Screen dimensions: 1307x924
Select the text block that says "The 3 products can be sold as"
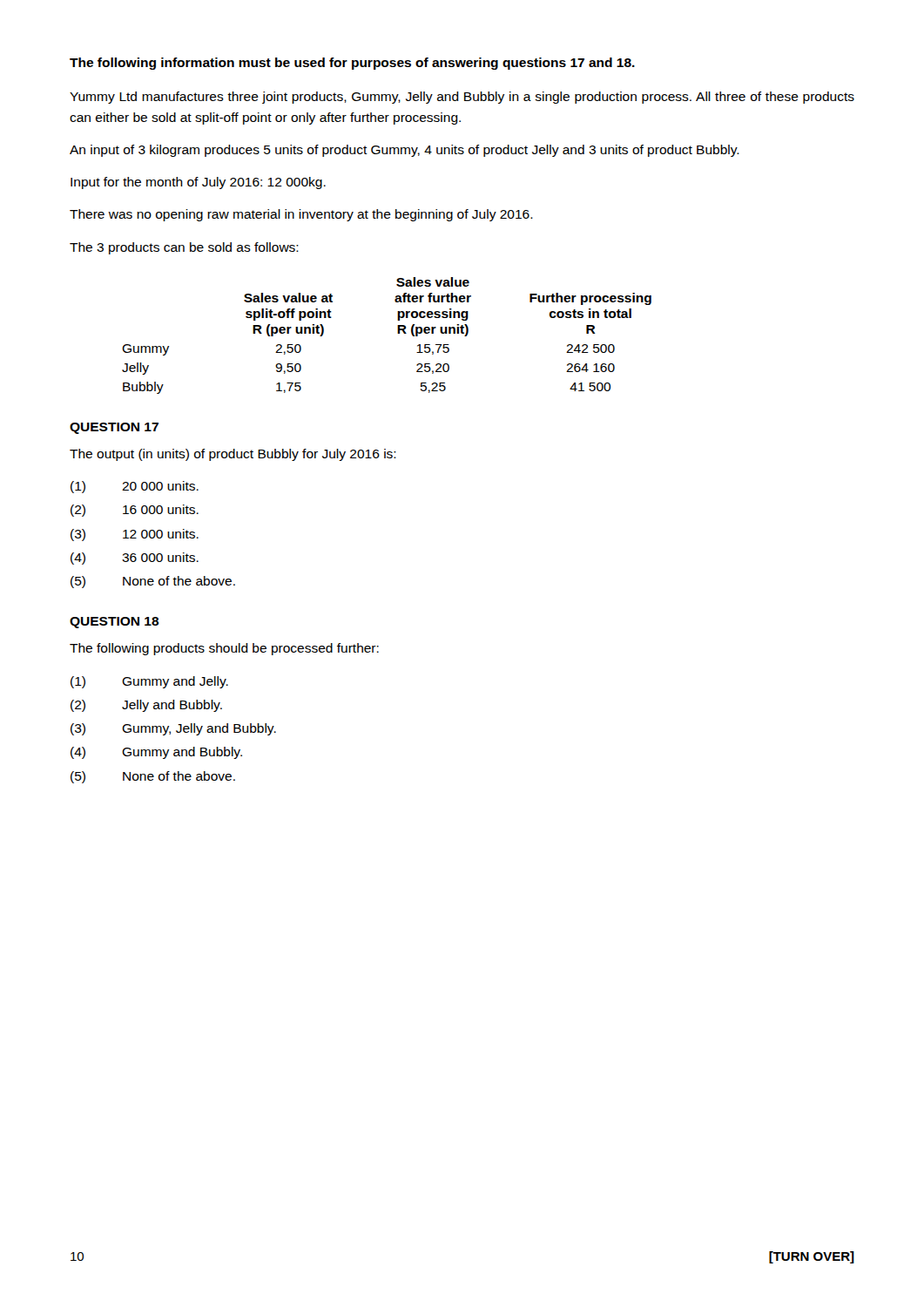[x=184, y=247]
